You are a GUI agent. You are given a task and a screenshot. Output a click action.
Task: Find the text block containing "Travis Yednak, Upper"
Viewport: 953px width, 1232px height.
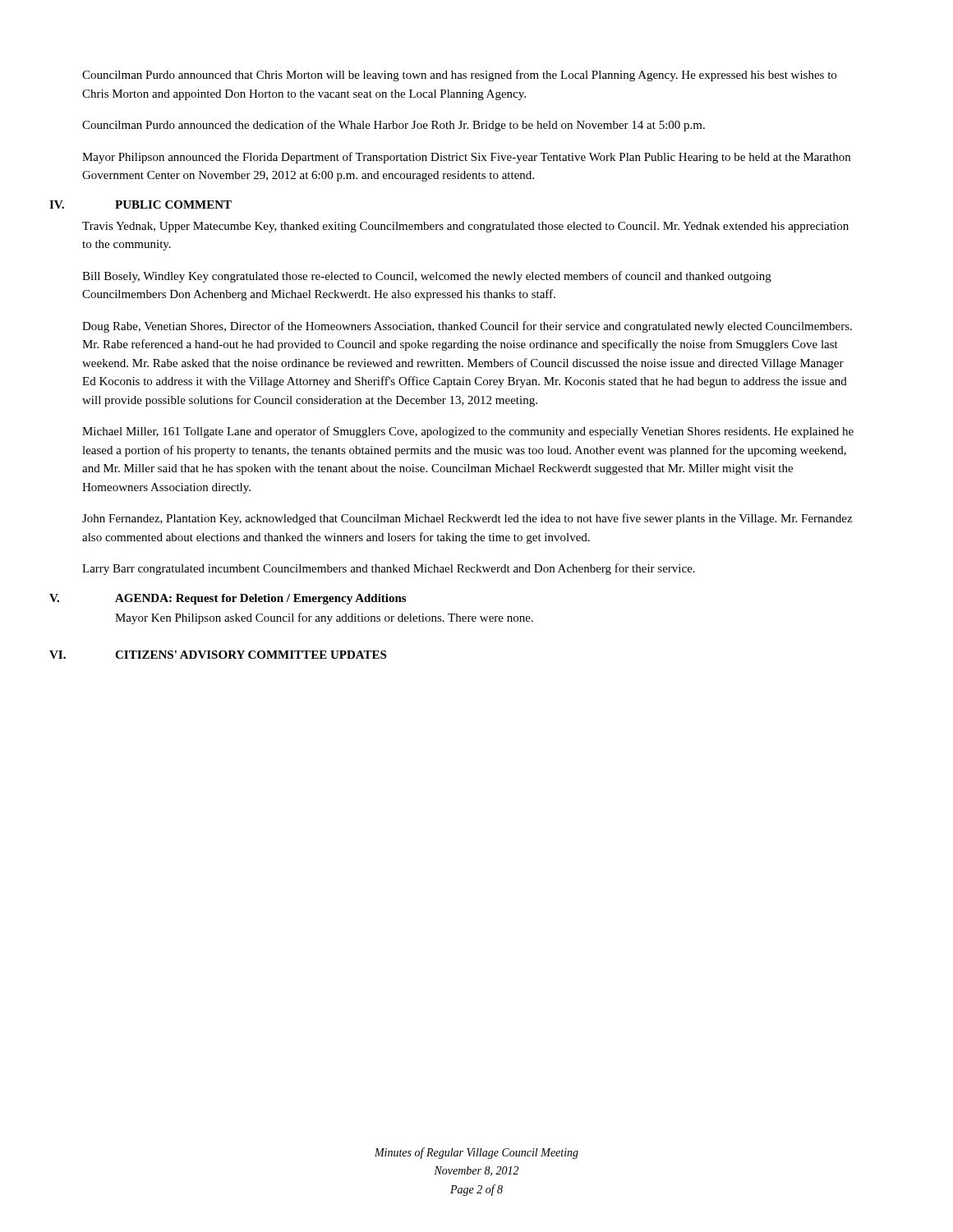pyautogui.click(x=465, y=235)
